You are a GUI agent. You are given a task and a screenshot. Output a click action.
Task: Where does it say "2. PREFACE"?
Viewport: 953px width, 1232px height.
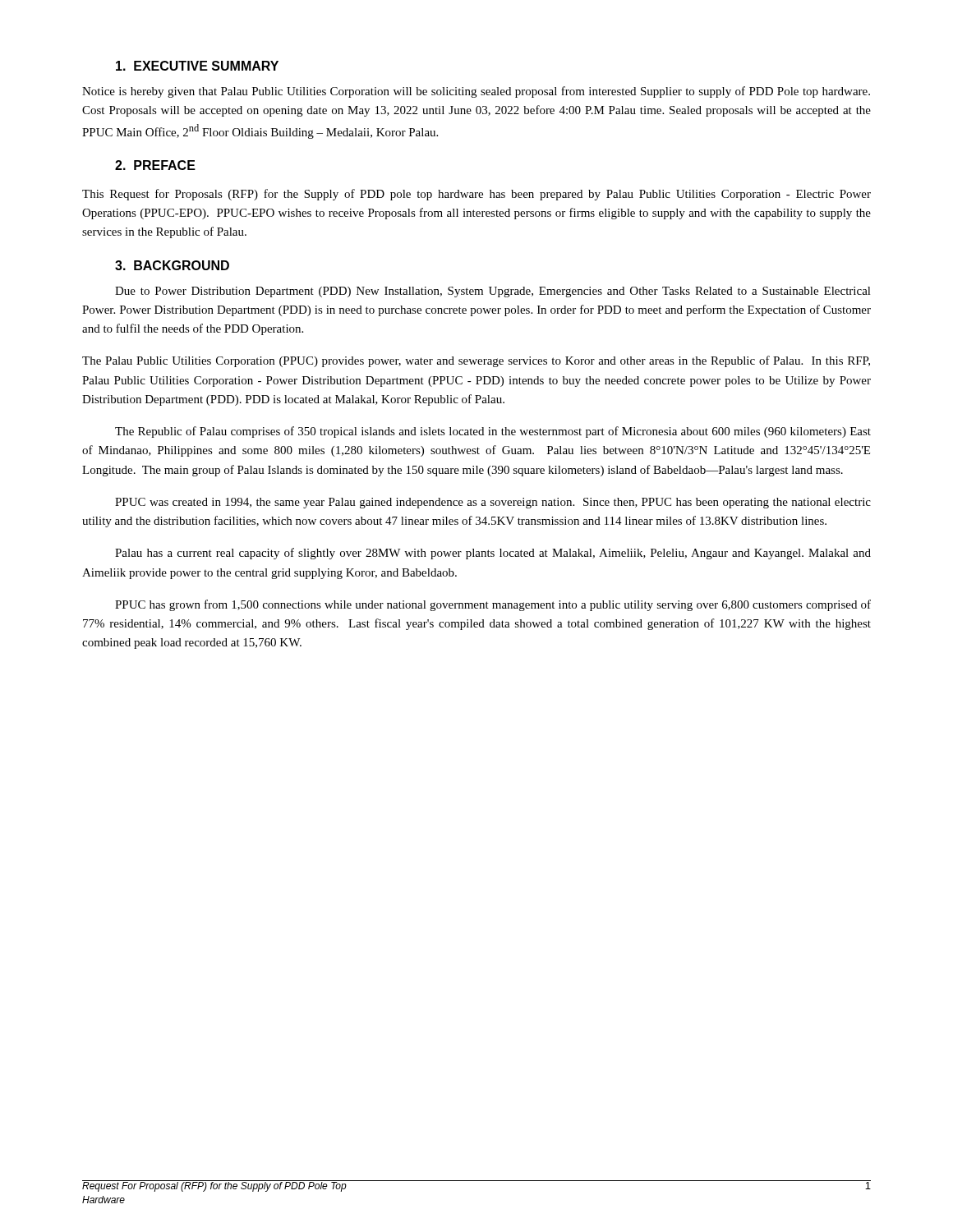(x=155, y=165)
